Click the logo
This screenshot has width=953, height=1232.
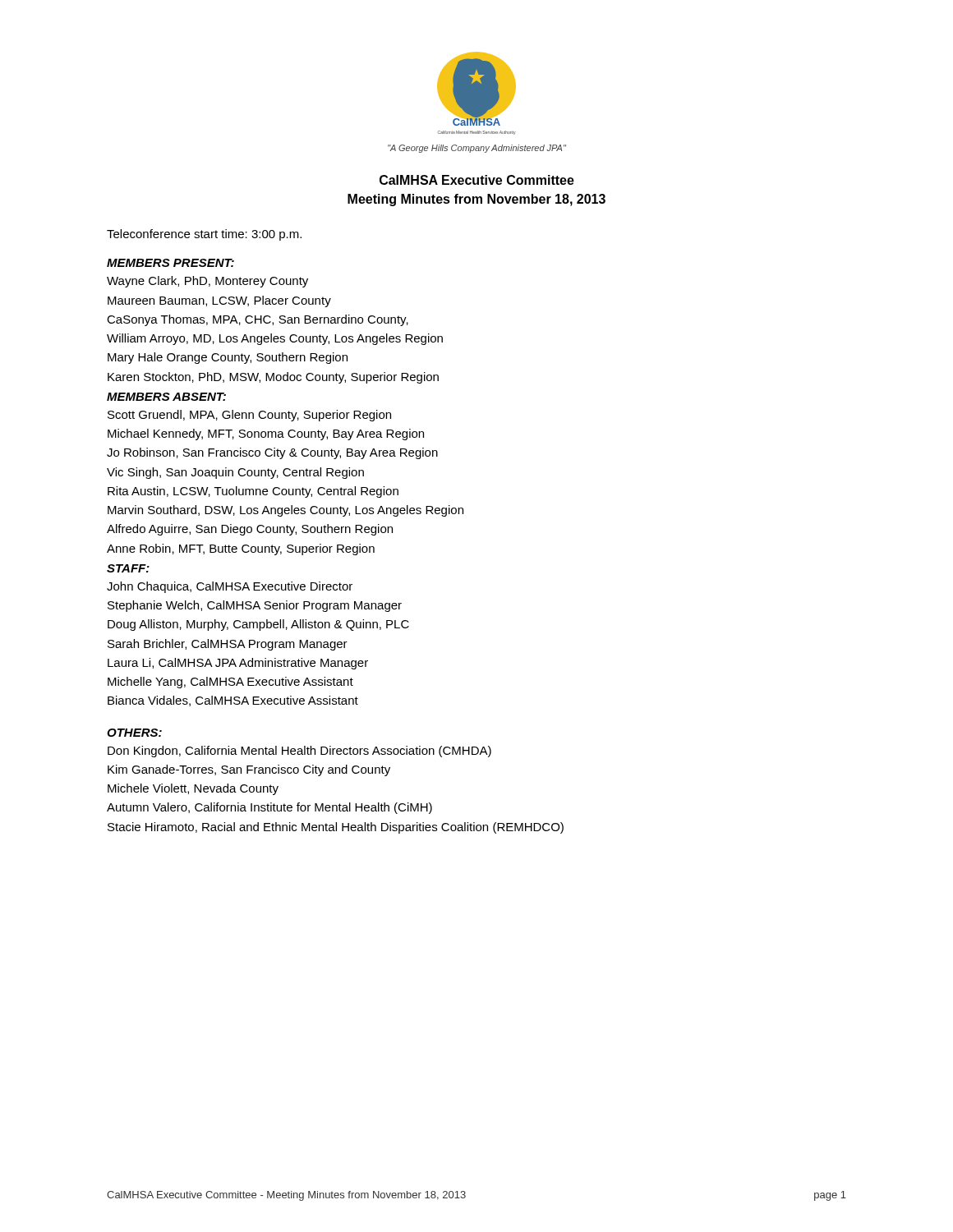(x=476, y=94)
